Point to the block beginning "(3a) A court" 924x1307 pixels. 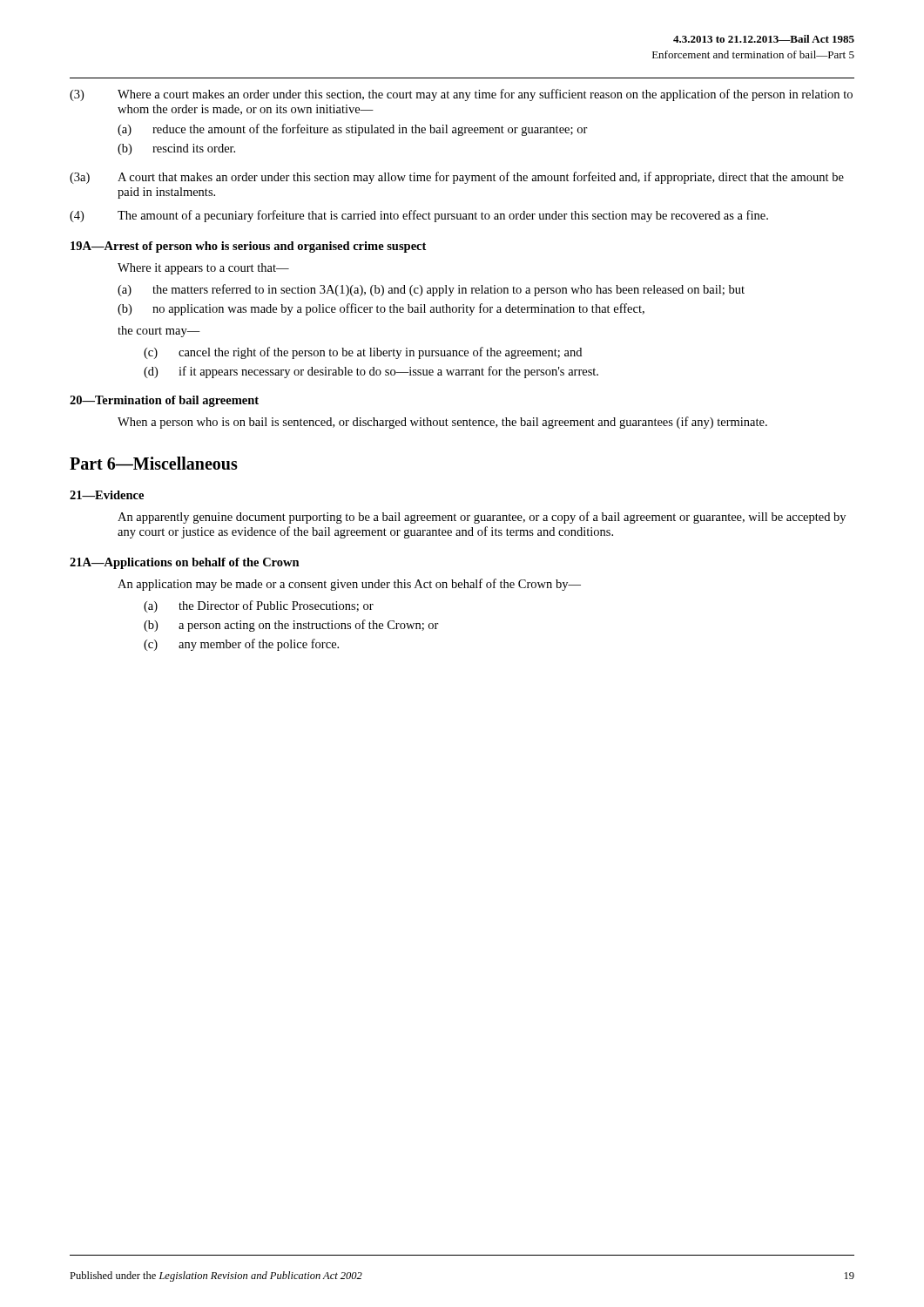[462, 185]
